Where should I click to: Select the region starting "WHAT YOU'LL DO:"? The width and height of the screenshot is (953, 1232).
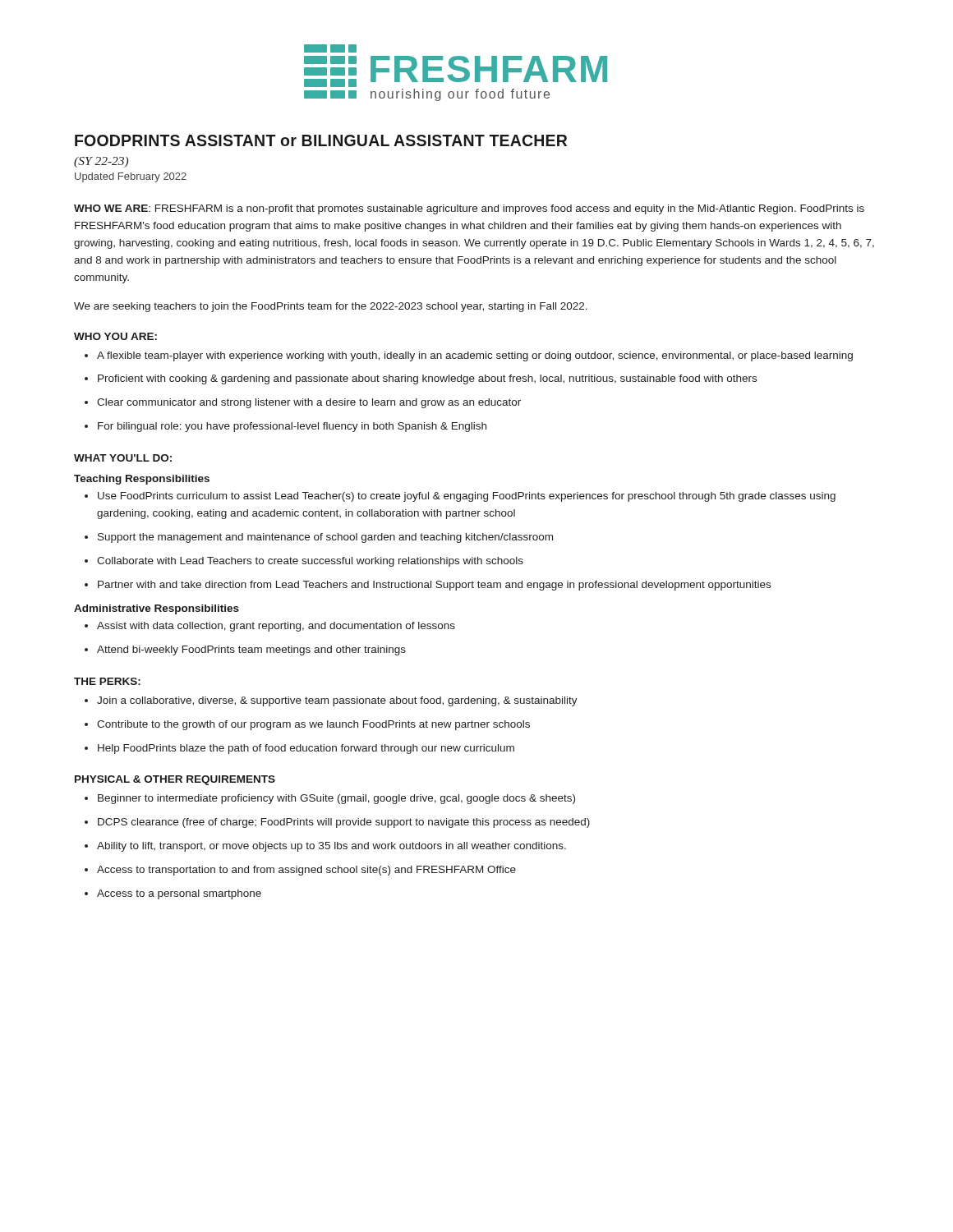123,458
